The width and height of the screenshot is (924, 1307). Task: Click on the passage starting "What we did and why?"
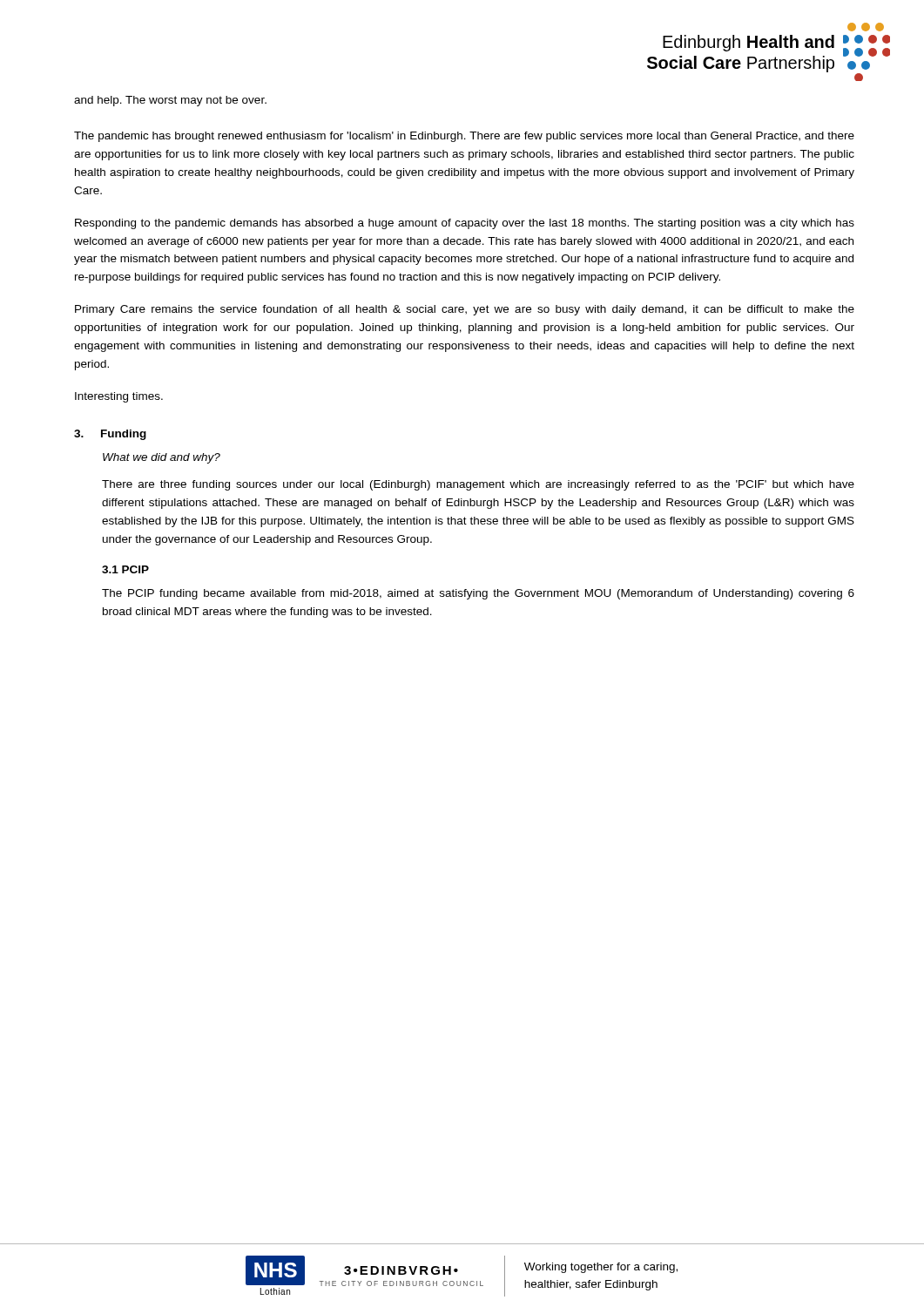click(161, 457)
